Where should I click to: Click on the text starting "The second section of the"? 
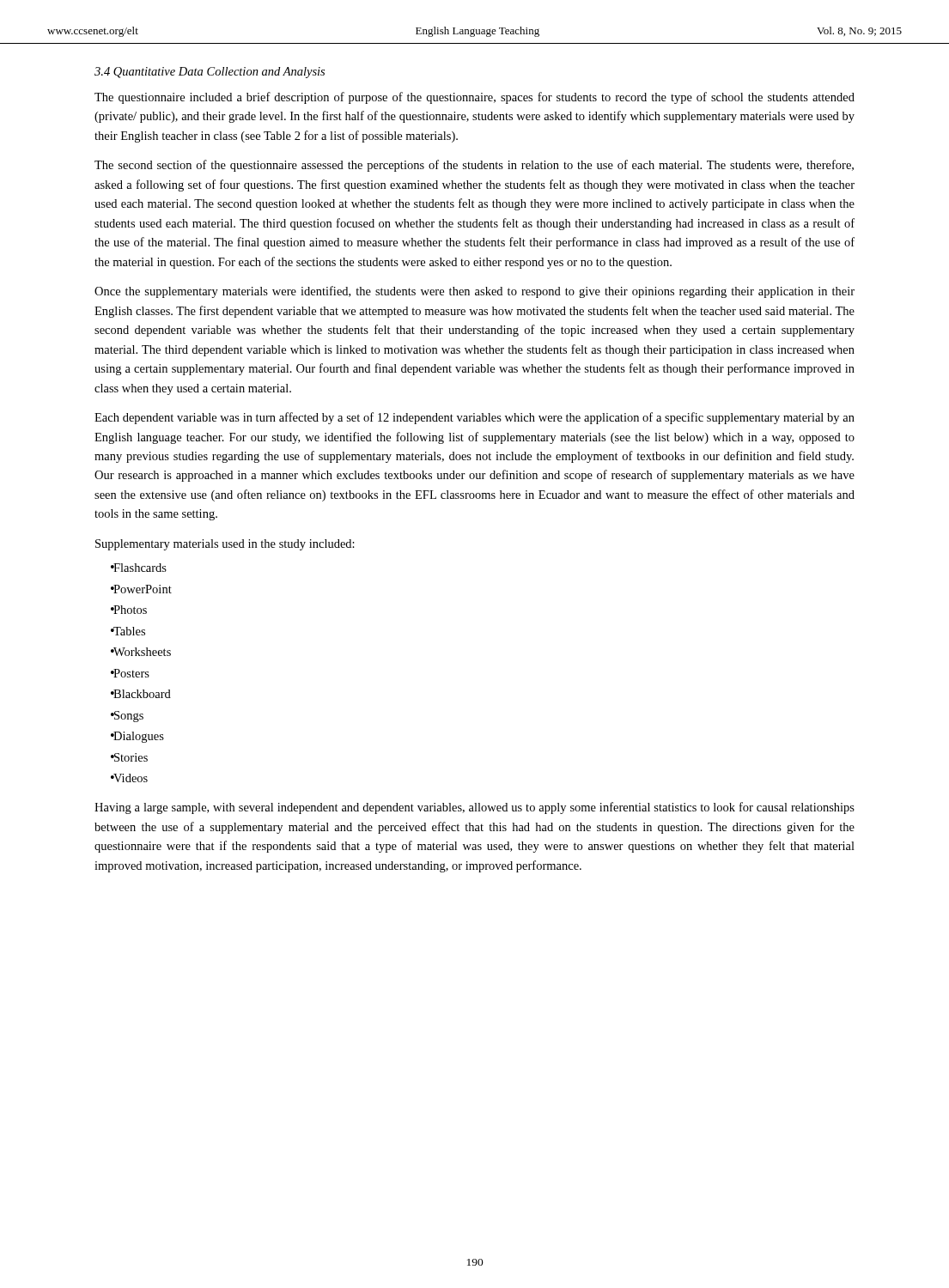tap(474, 213)
